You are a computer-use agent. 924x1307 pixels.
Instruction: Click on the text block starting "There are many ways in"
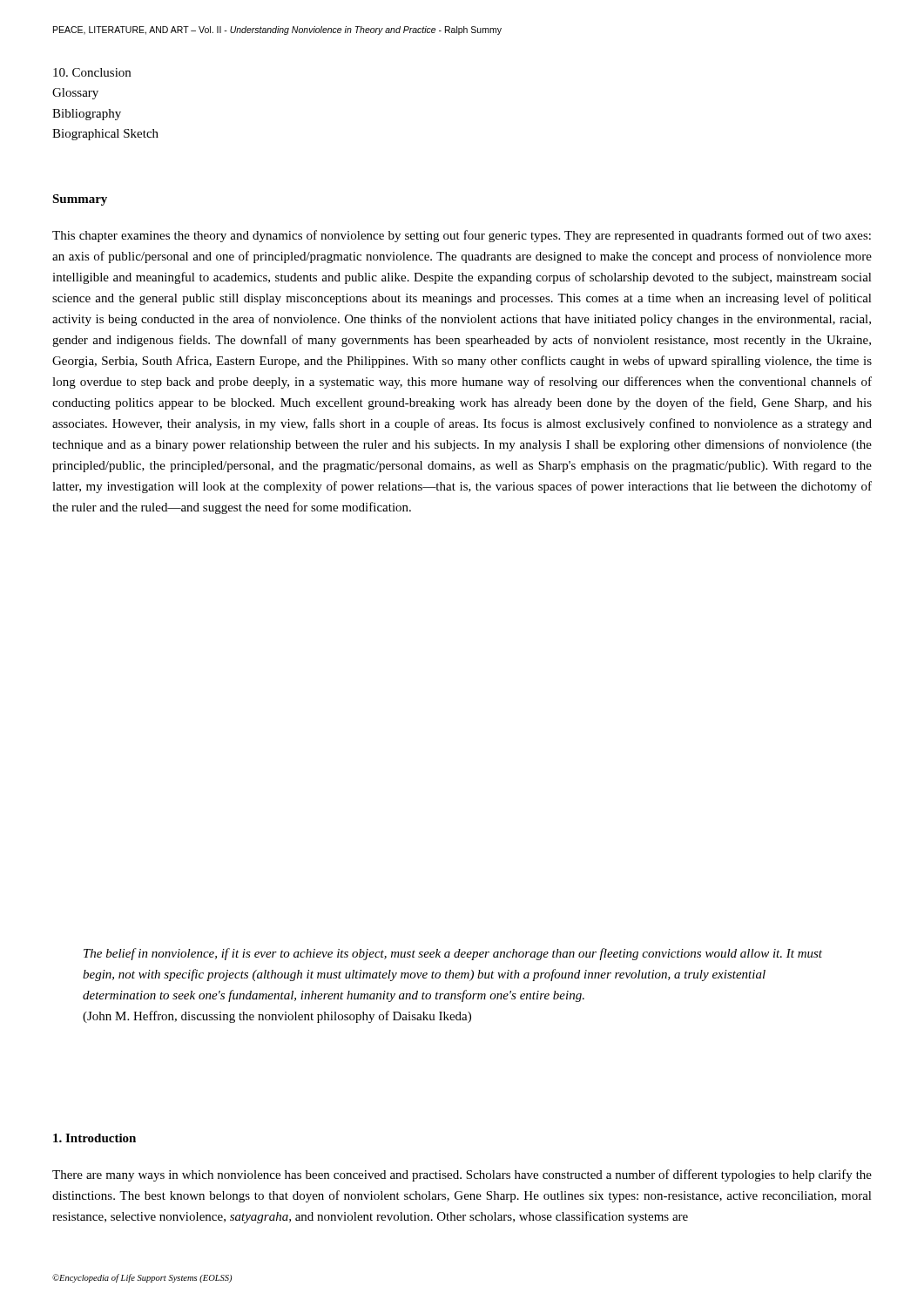(x=462, y=1195)
